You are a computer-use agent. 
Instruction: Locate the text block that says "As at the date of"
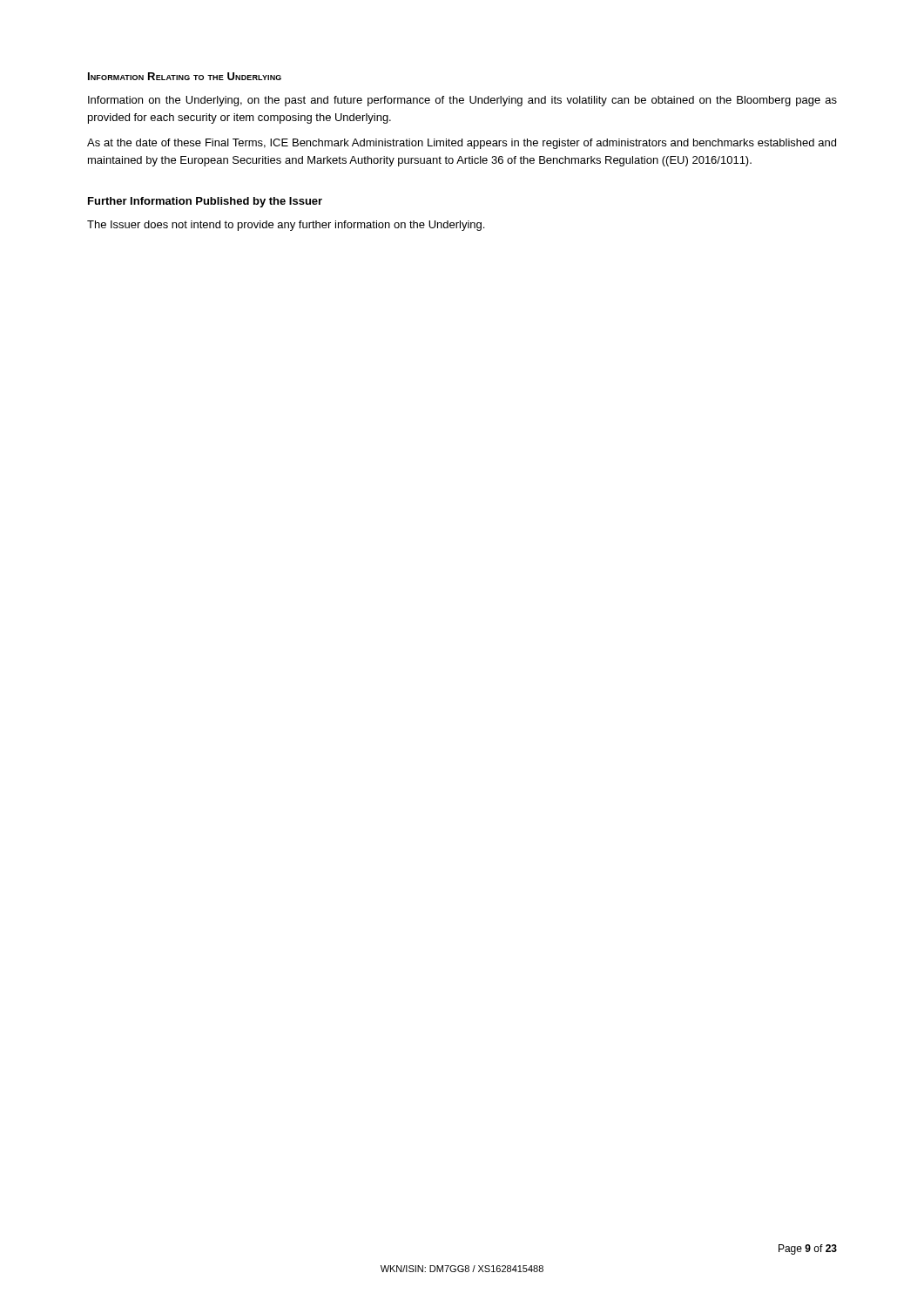pos(462,151)
